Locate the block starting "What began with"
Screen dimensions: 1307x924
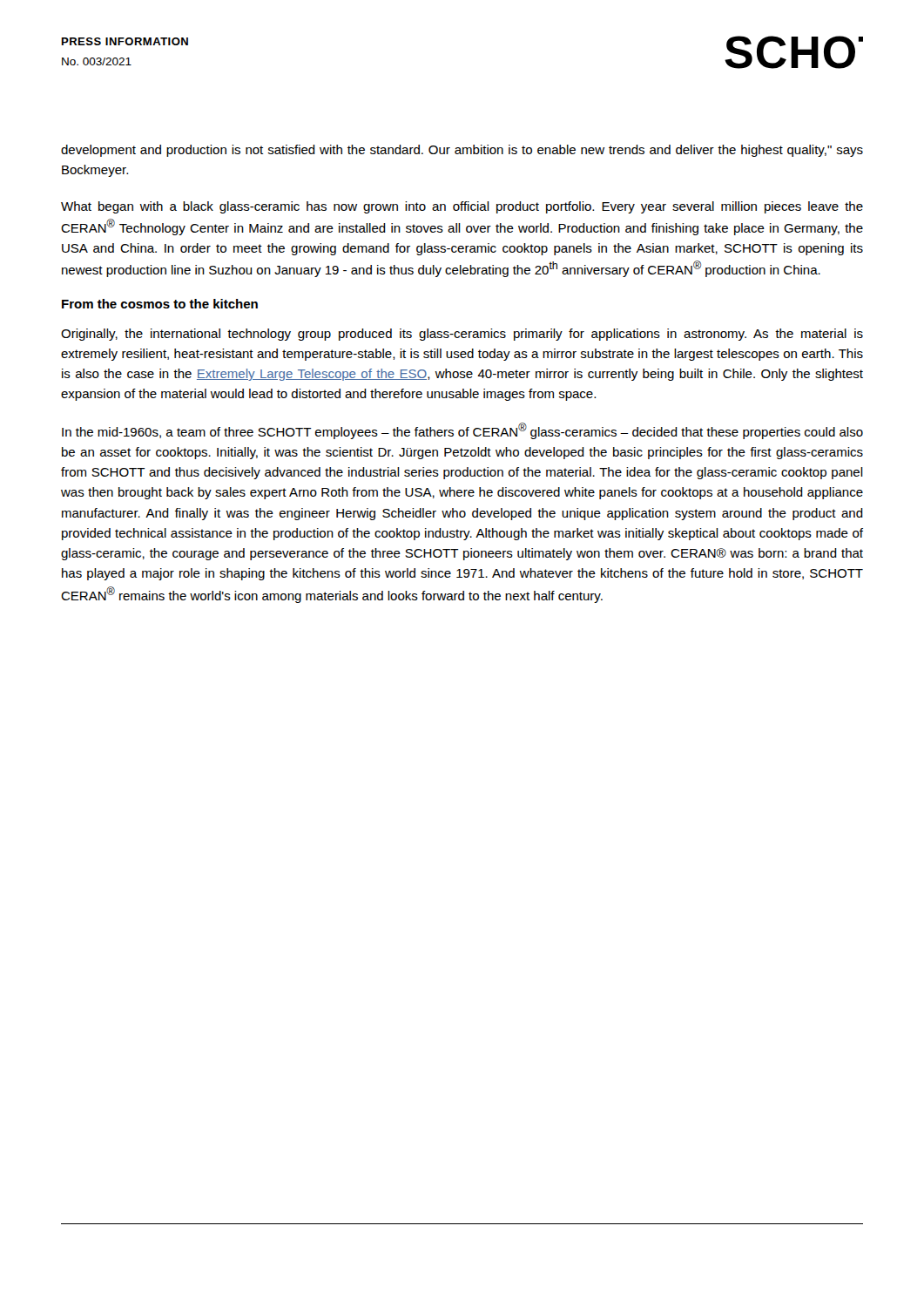462,238
